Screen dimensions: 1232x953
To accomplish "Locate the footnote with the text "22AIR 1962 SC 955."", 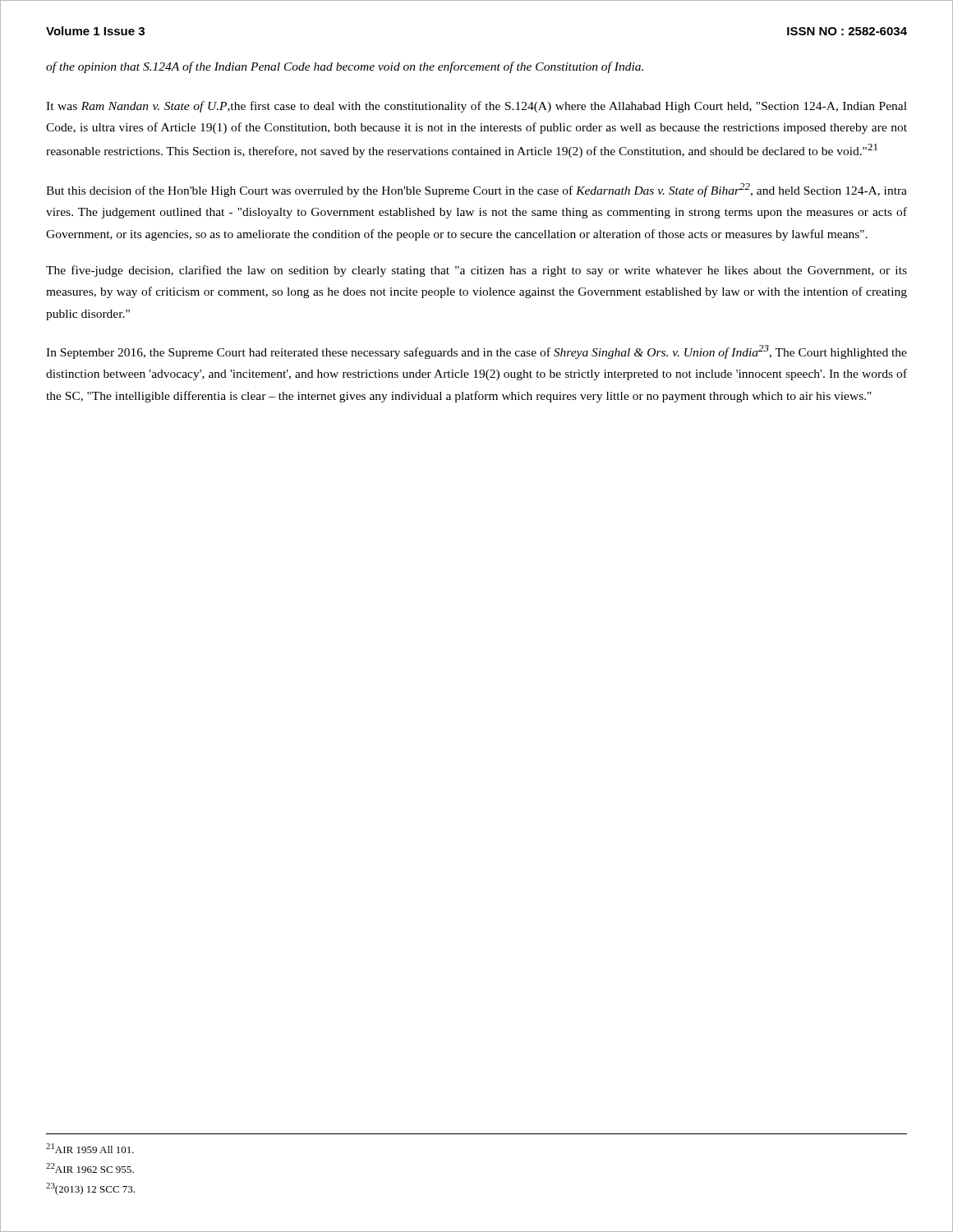I will coord(90,1168).
